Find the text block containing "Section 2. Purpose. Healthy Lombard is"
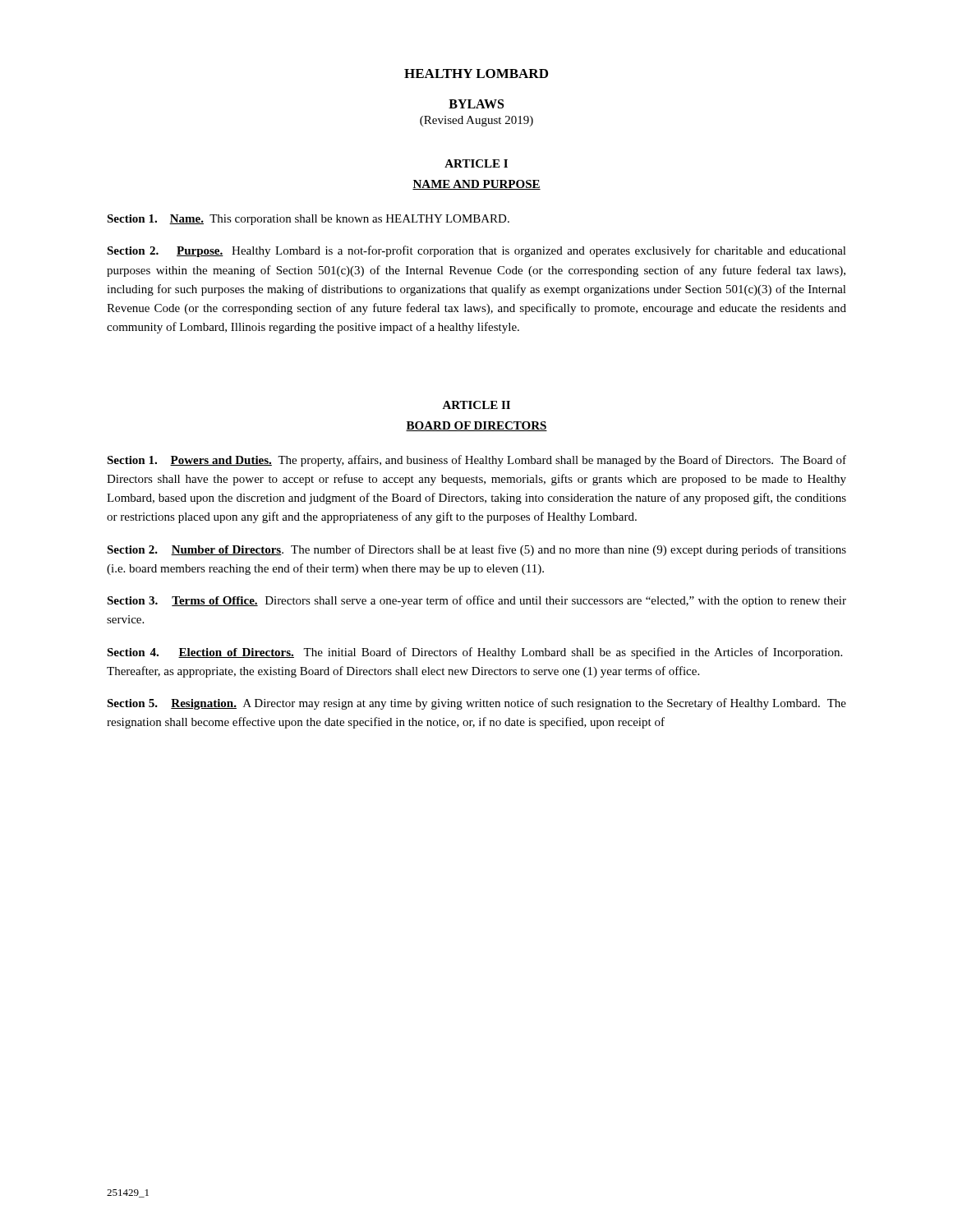Viewport: 953px width, 1232px height. 476,289
